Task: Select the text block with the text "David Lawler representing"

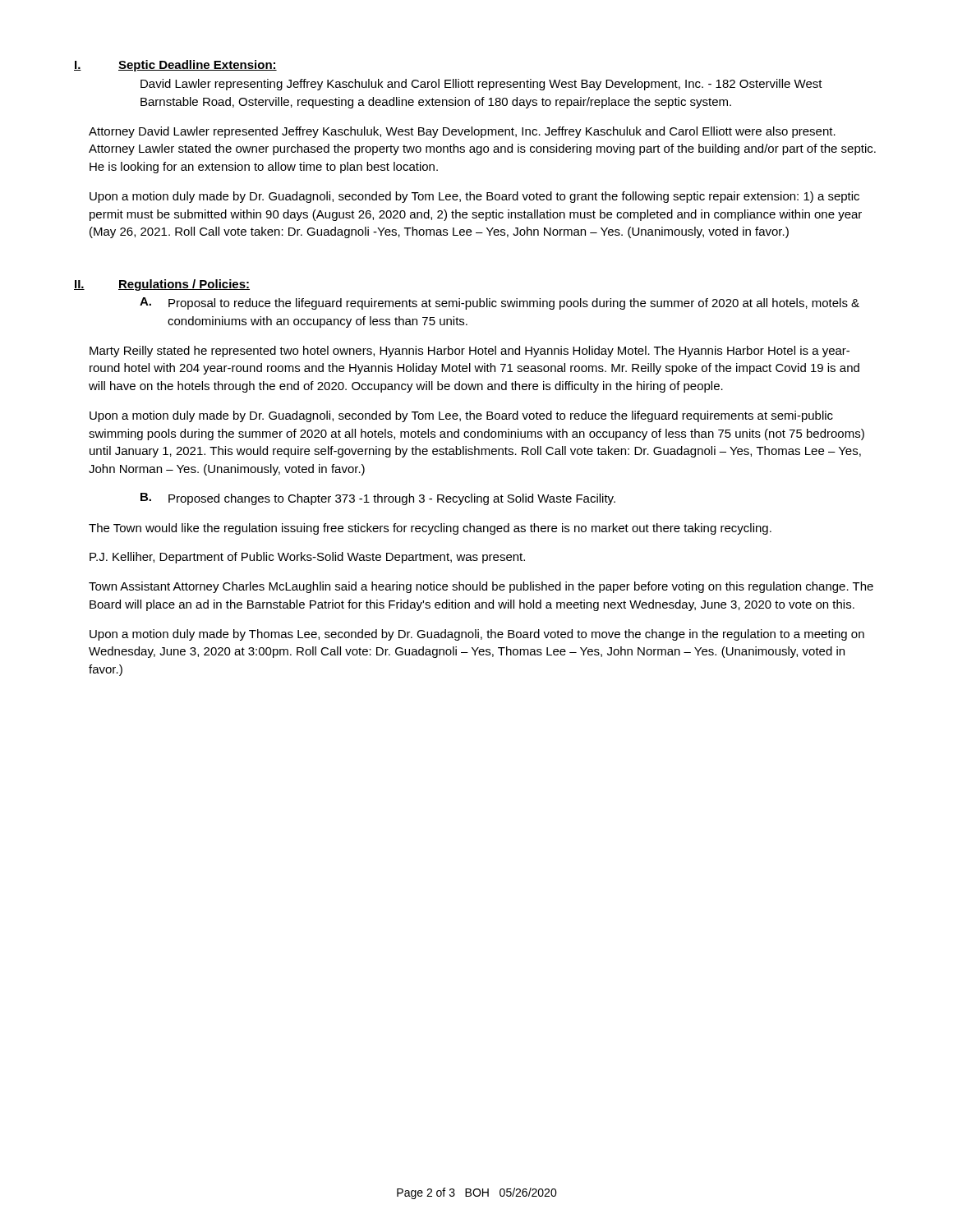Action: 481,92
